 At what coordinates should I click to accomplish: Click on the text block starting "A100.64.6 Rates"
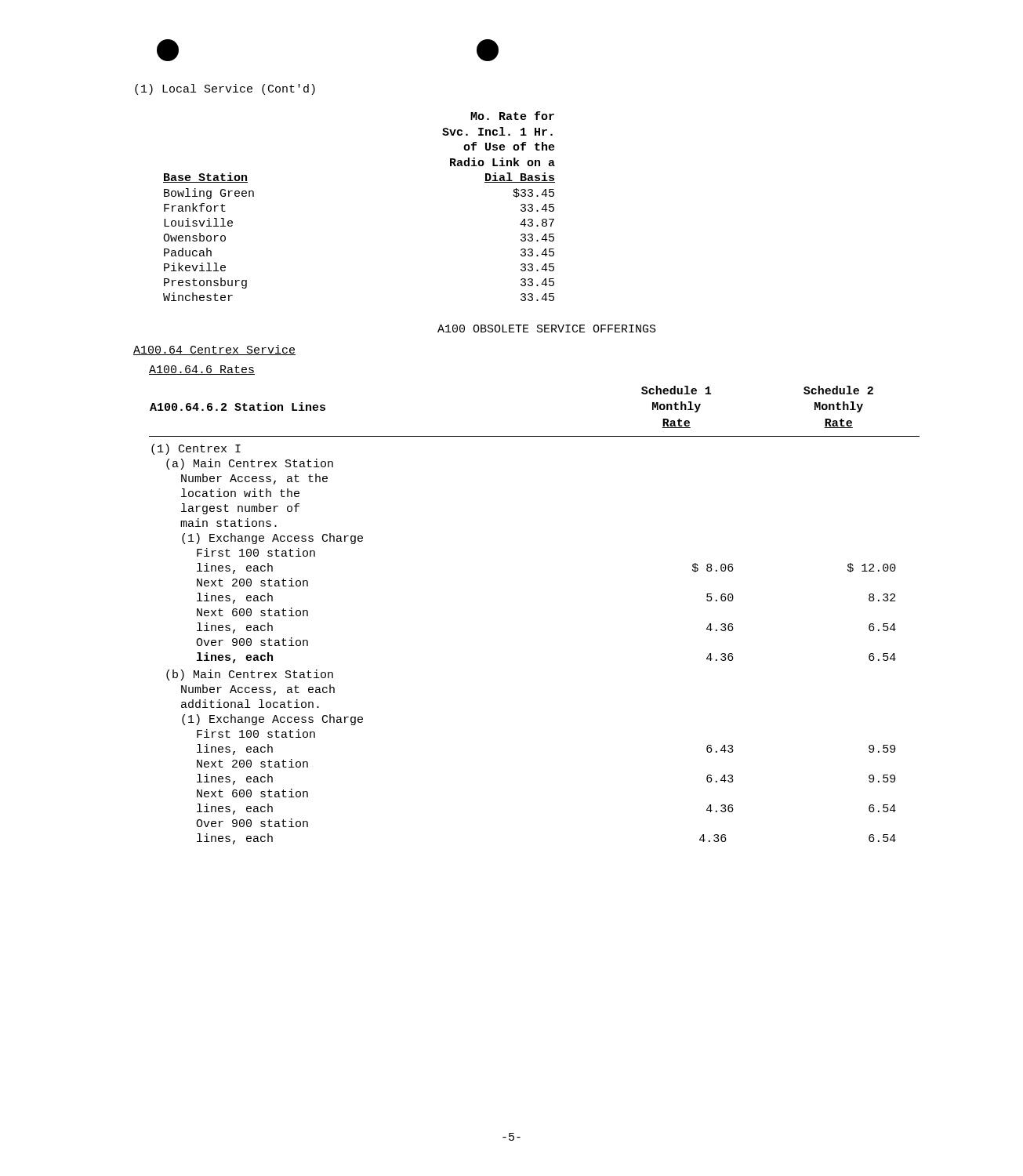point(202,370)
